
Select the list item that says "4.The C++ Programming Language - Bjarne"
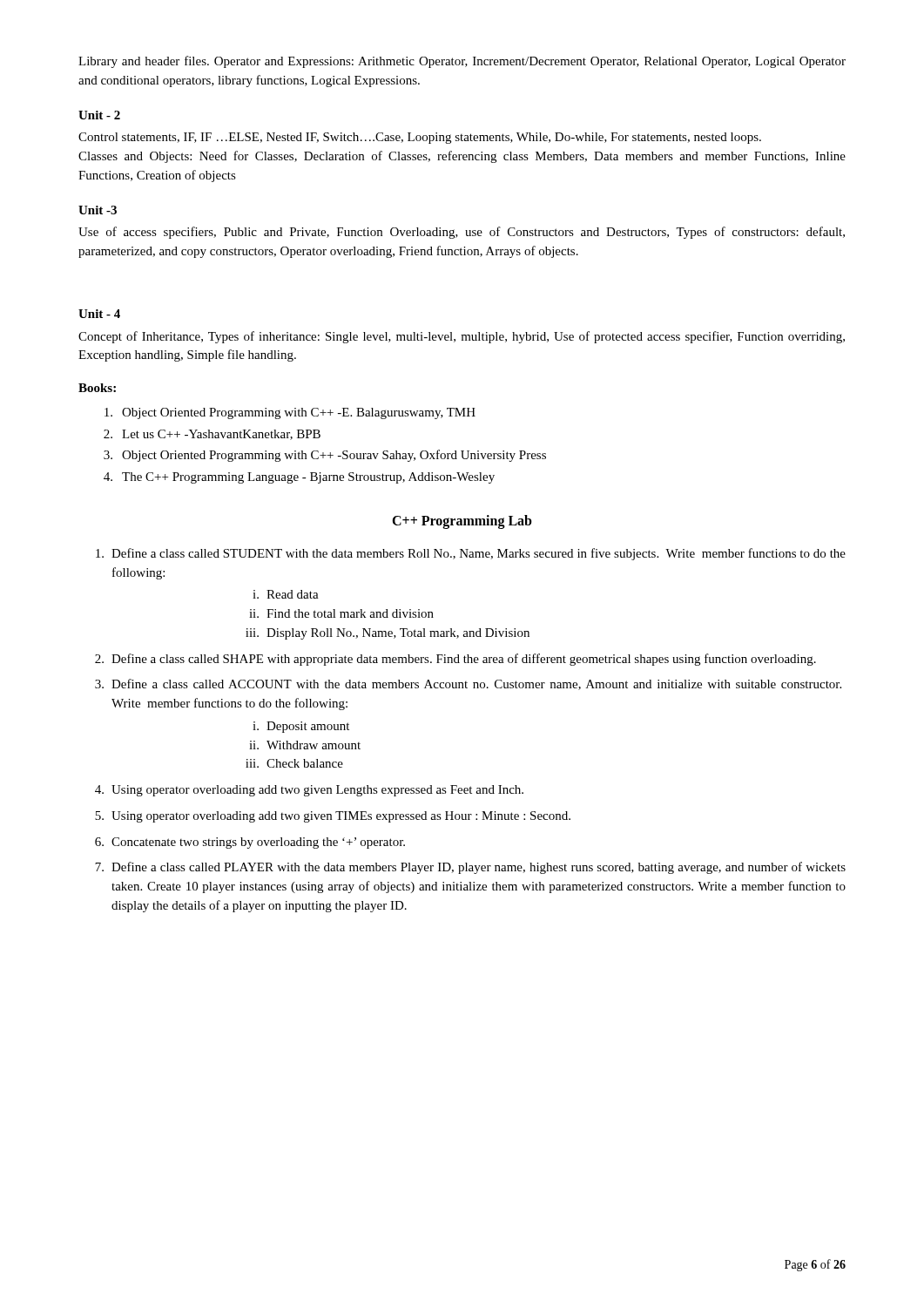coord(287,477)
